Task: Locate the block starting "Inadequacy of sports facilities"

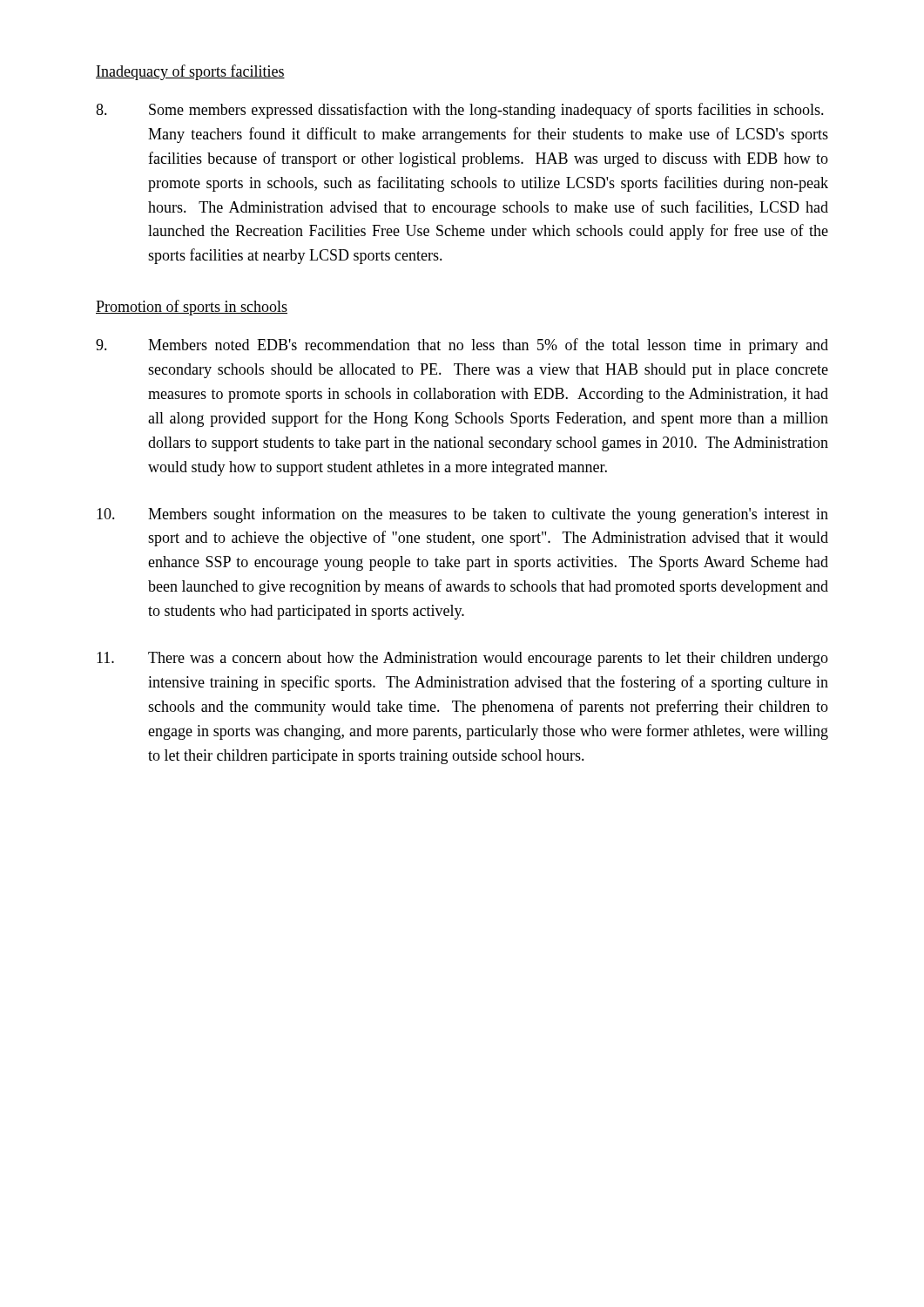Action: pyautogui.click(x=190, y=71)
